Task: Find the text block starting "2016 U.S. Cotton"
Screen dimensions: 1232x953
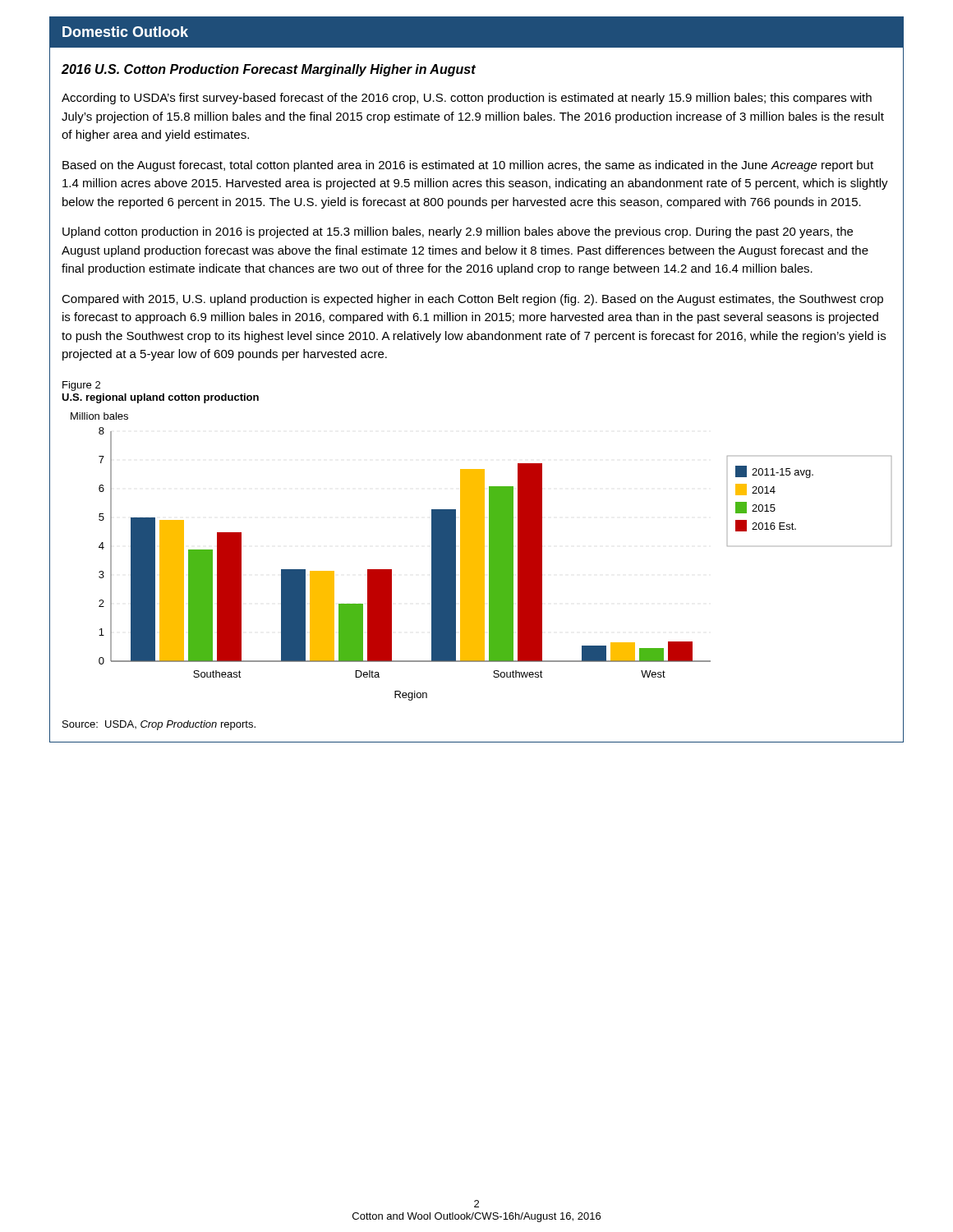Action: (268, 69)
